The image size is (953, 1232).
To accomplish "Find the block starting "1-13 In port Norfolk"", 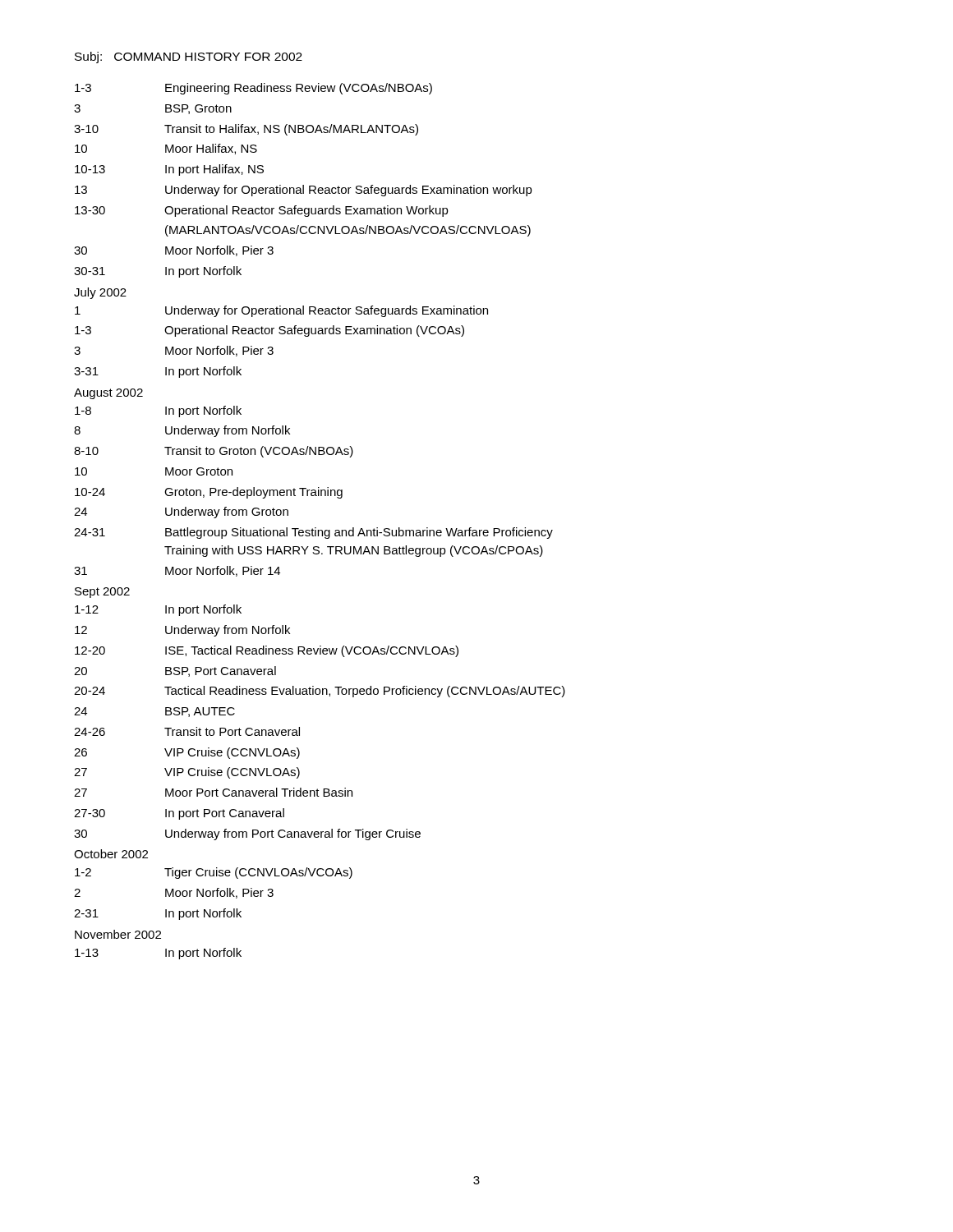I will [x=88, y=953].
